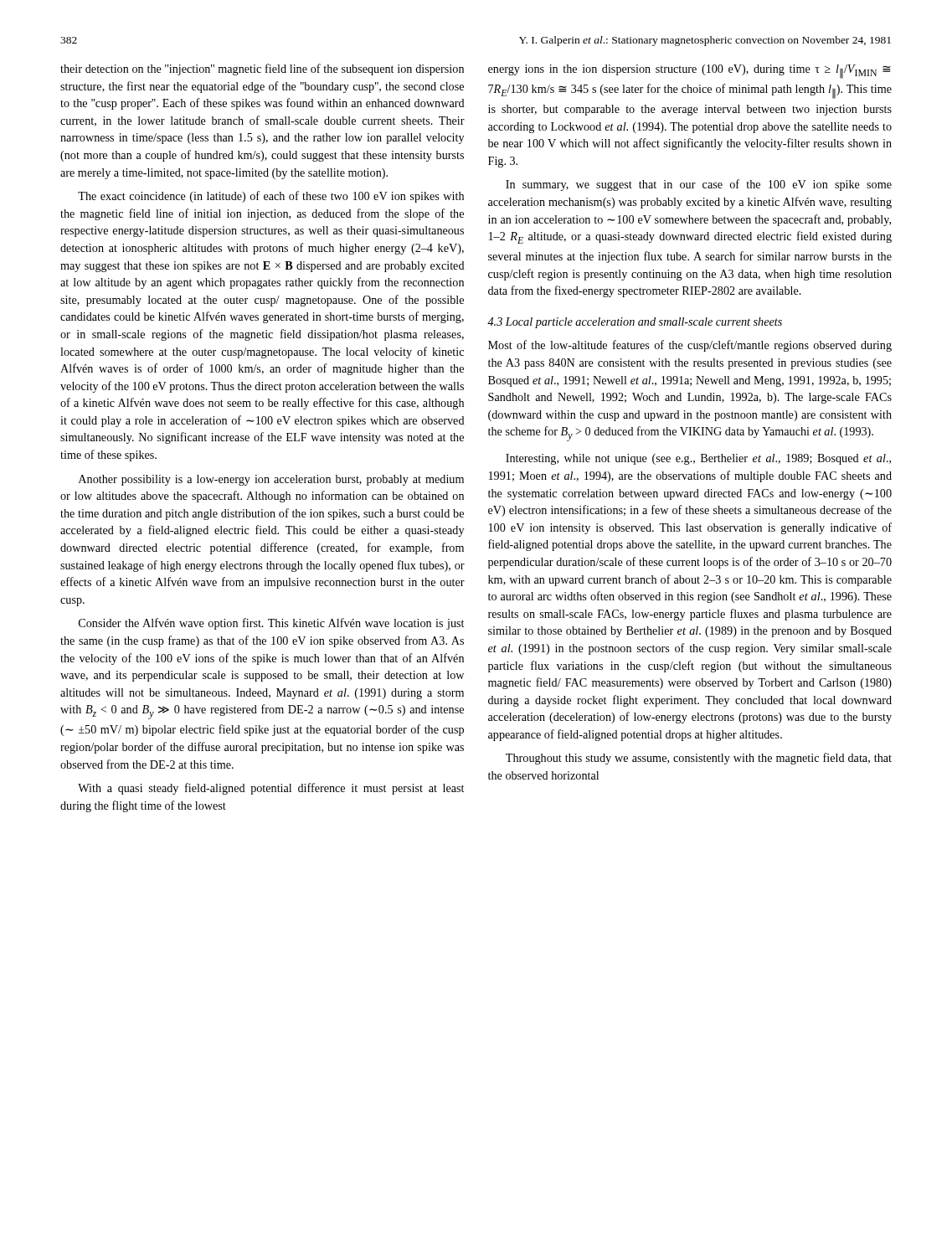The width and height of the screenshot is (952, 1256).
Task: Point to the section header beginning "4.3 Local particle acceleration and"
Action: click(690, 322)
